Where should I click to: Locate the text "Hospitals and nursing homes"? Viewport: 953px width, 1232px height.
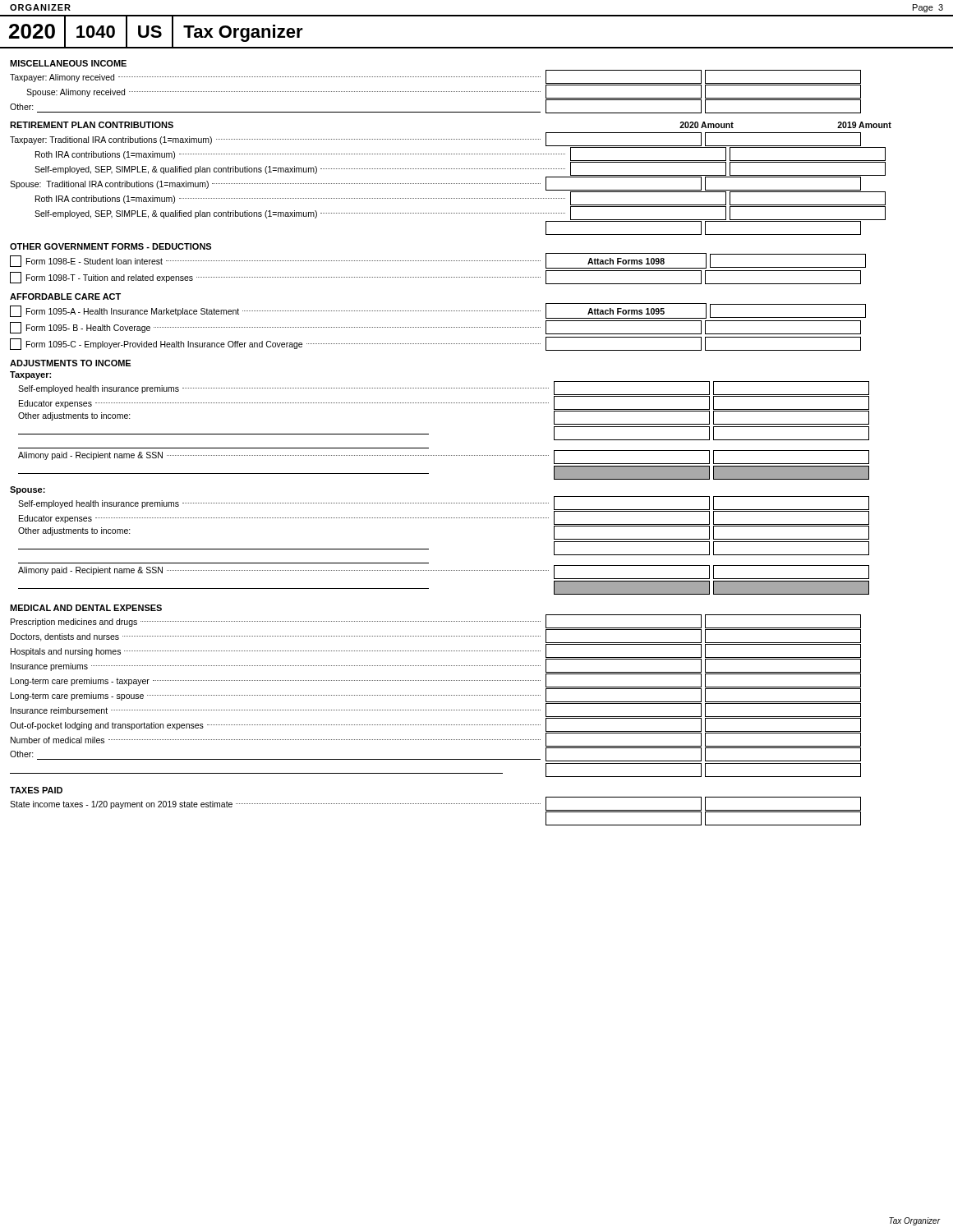435,651
